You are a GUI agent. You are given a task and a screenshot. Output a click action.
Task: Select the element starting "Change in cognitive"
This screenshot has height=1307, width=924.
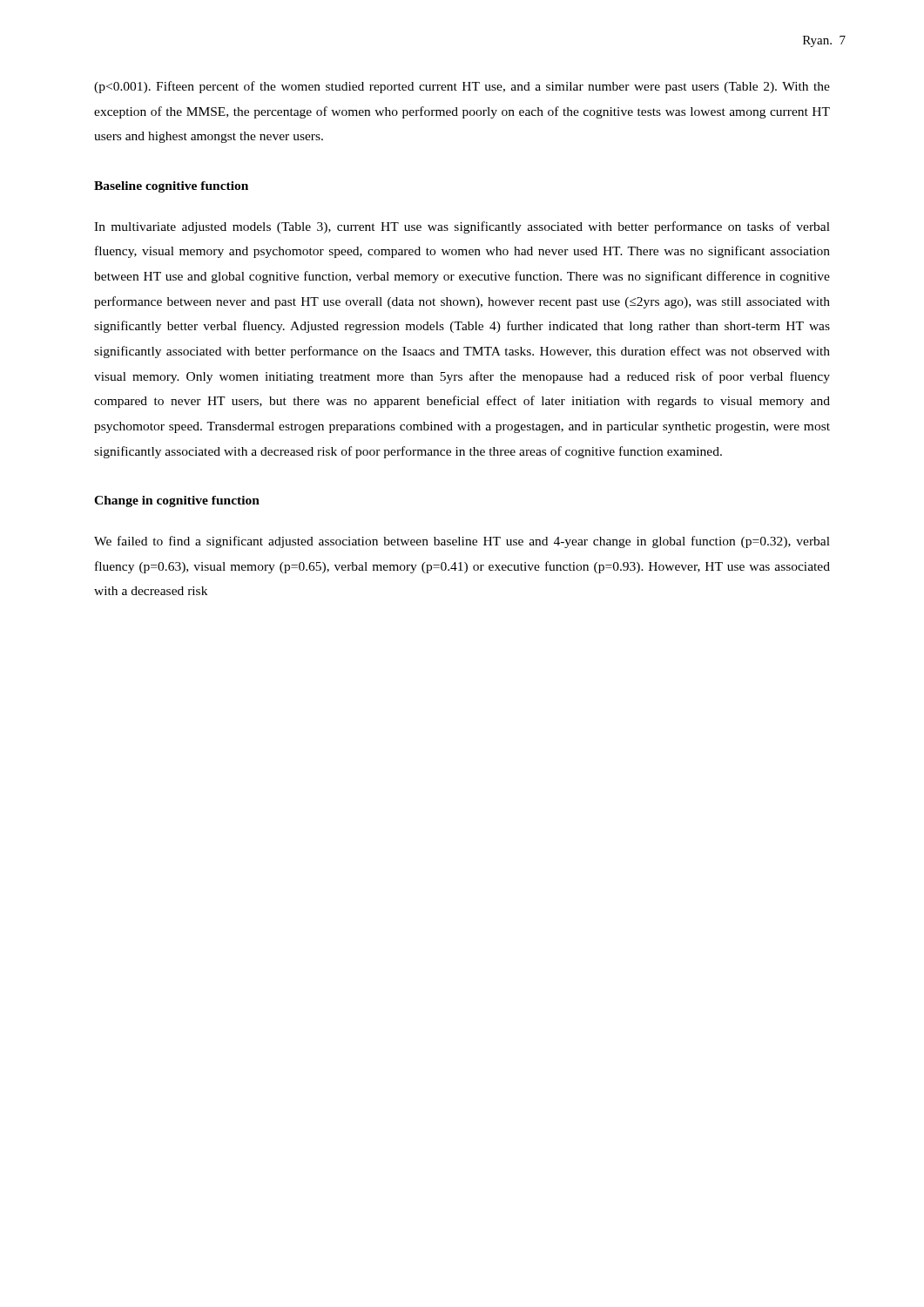point(177,500)
